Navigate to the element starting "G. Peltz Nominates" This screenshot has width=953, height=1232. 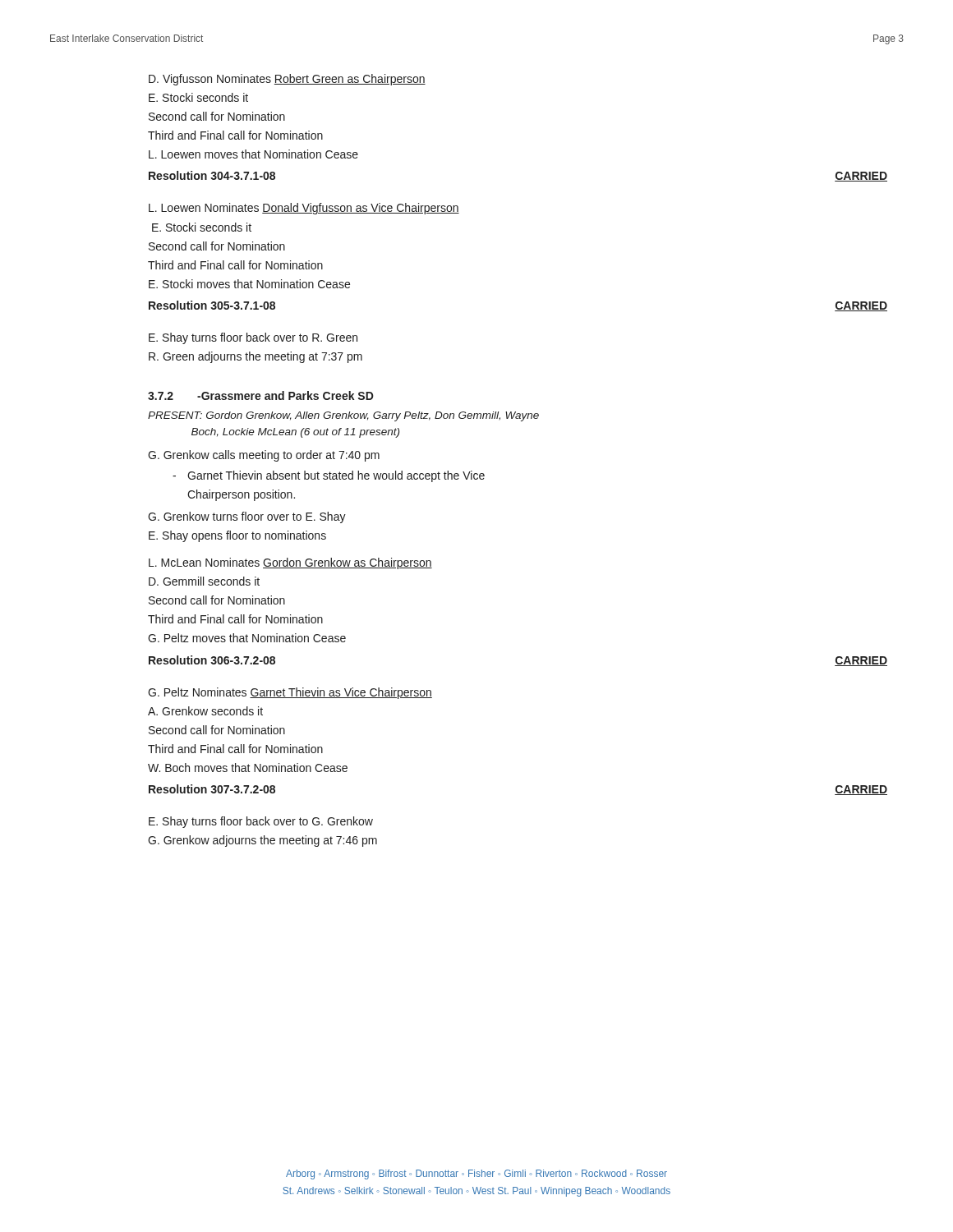coord(290,692)
